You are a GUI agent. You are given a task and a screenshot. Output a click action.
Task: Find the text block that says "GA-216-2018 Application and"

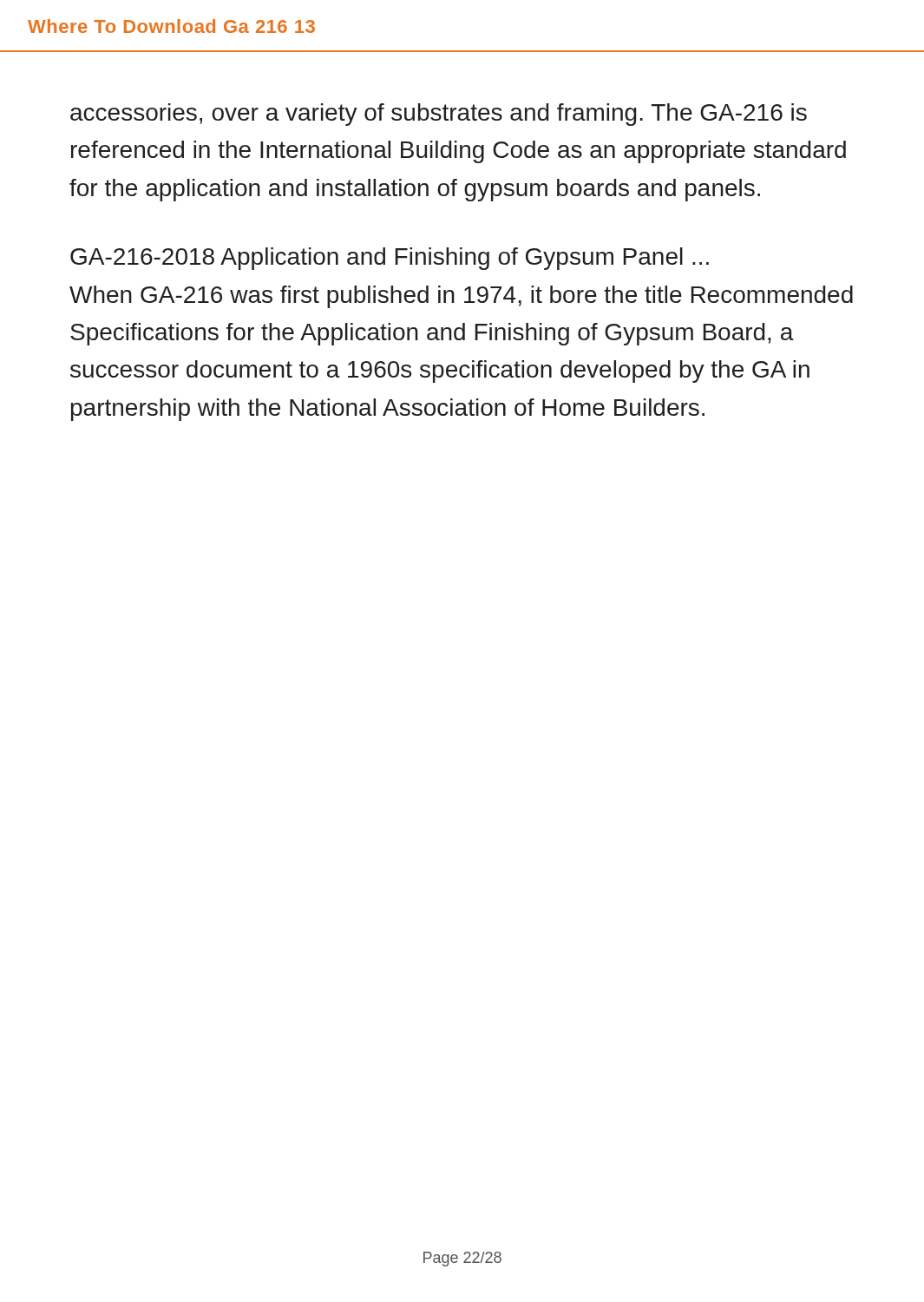pyautogui.click(x=462, y=332)
